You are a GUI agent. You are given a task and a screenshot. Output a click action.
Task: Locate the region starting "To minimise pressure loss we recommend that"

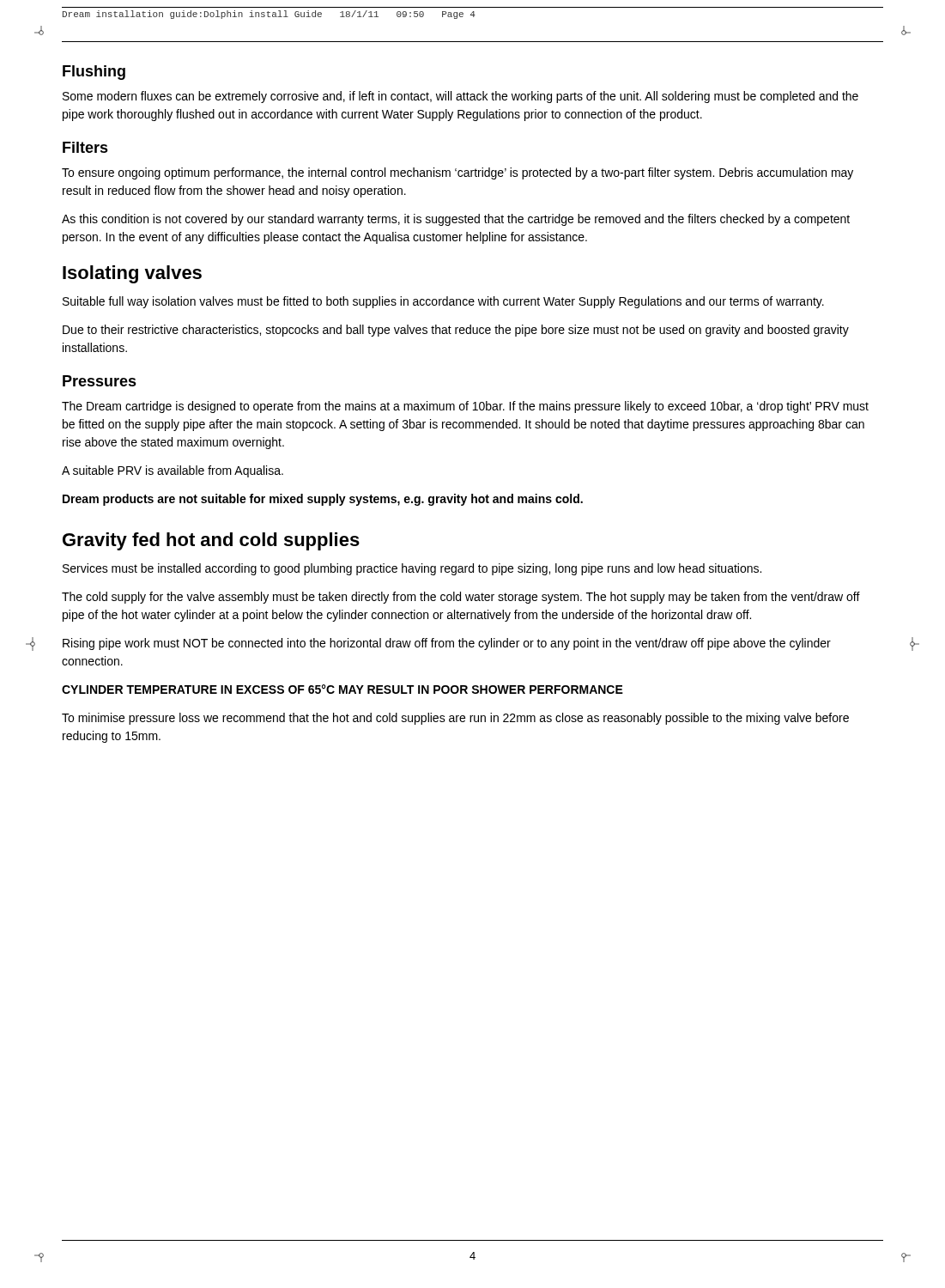tap(472, 727)
